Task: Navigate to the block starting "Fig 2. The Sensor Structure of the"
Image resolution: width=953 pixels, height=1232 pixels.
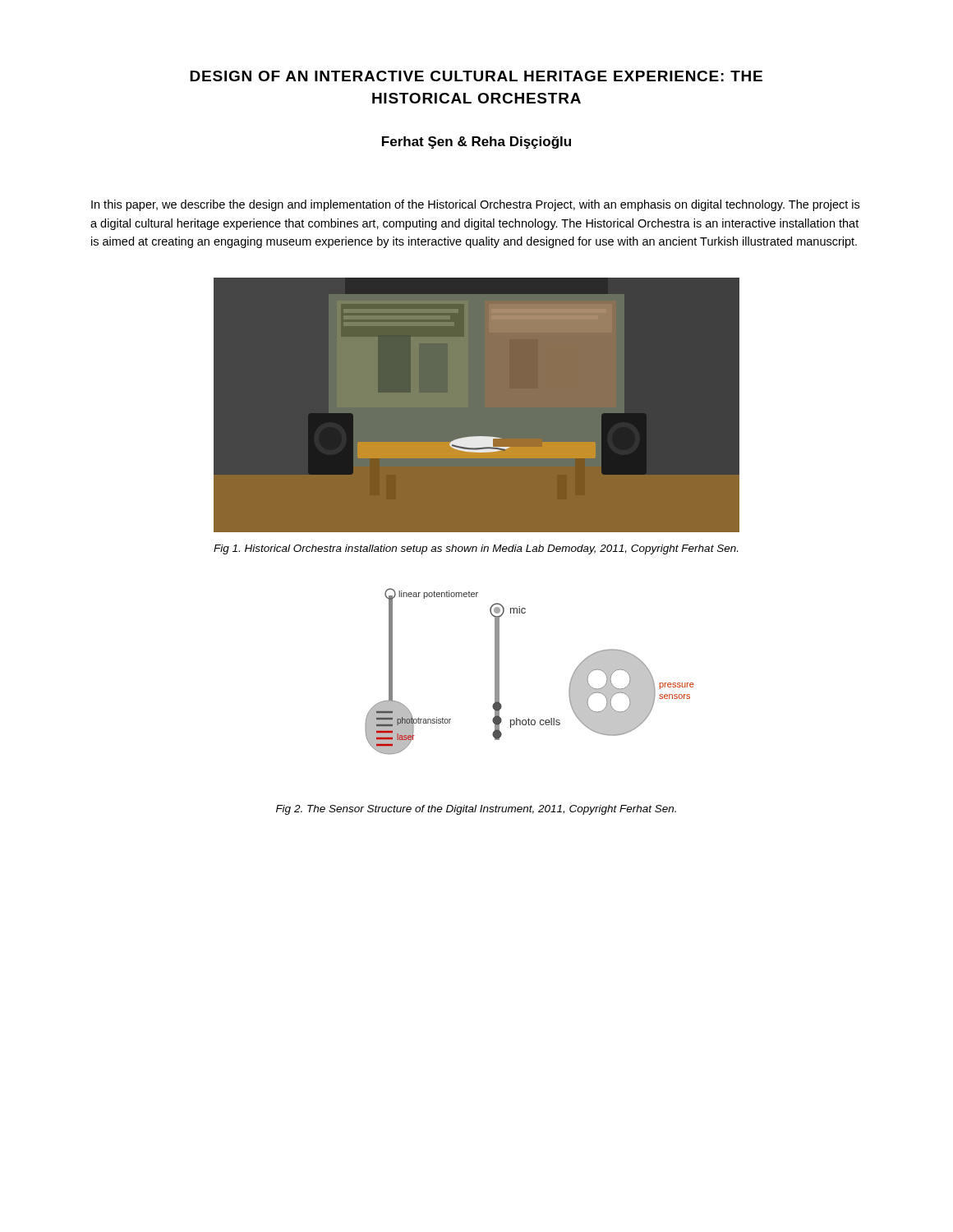Action: tap(476, 809)
